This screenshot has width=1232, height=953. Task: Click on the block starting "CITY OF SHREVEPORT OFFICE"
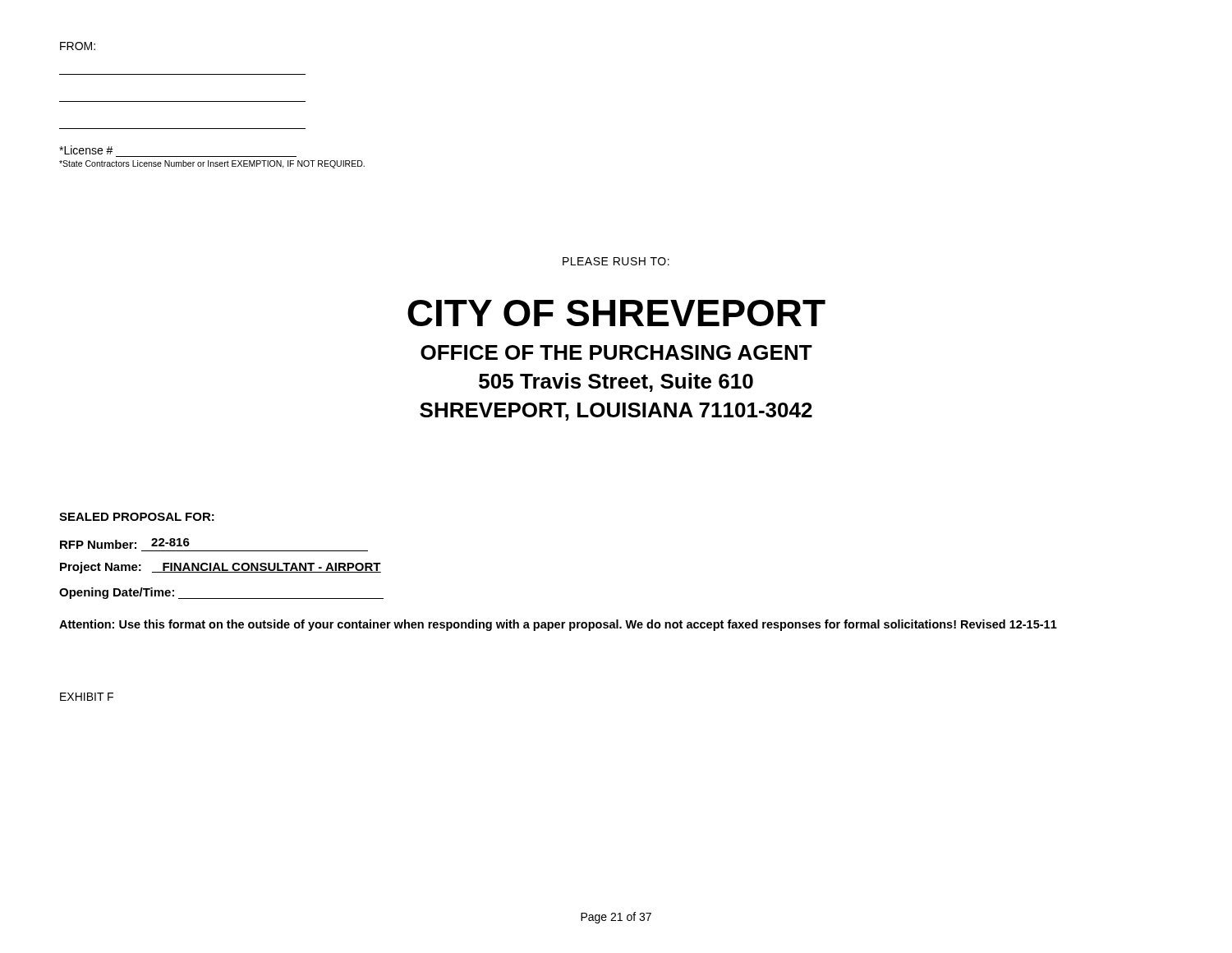[616, 358]
